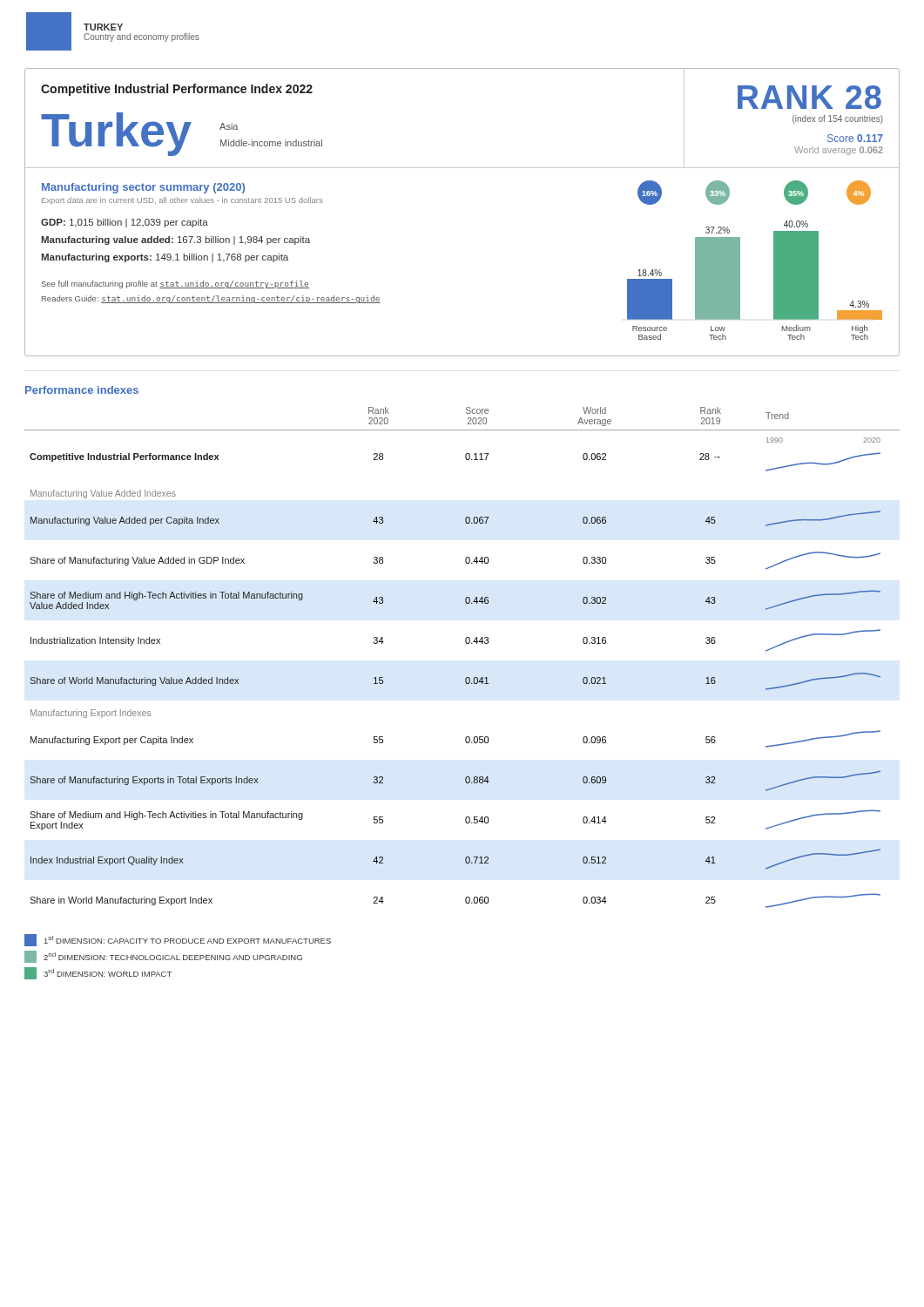
Task: Point to the passage starting "GDP: 1,015 billion | 12,039 per capita Manufacturing"
Action: pyautogui.click(x=176, y=240)
